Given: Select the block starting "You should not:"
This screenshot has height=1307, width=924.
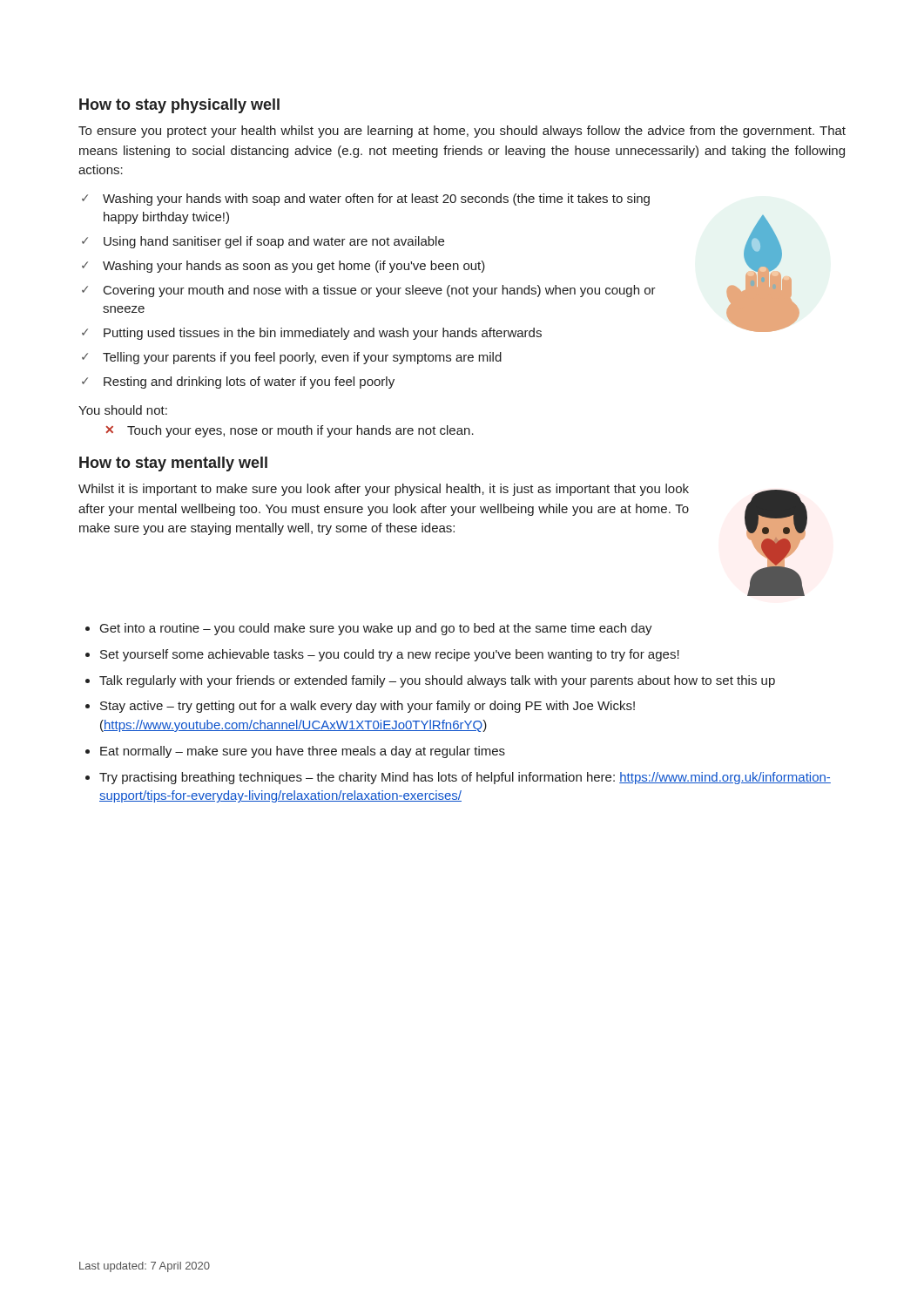Looking at the screenshot, I should tap(123, 410).
